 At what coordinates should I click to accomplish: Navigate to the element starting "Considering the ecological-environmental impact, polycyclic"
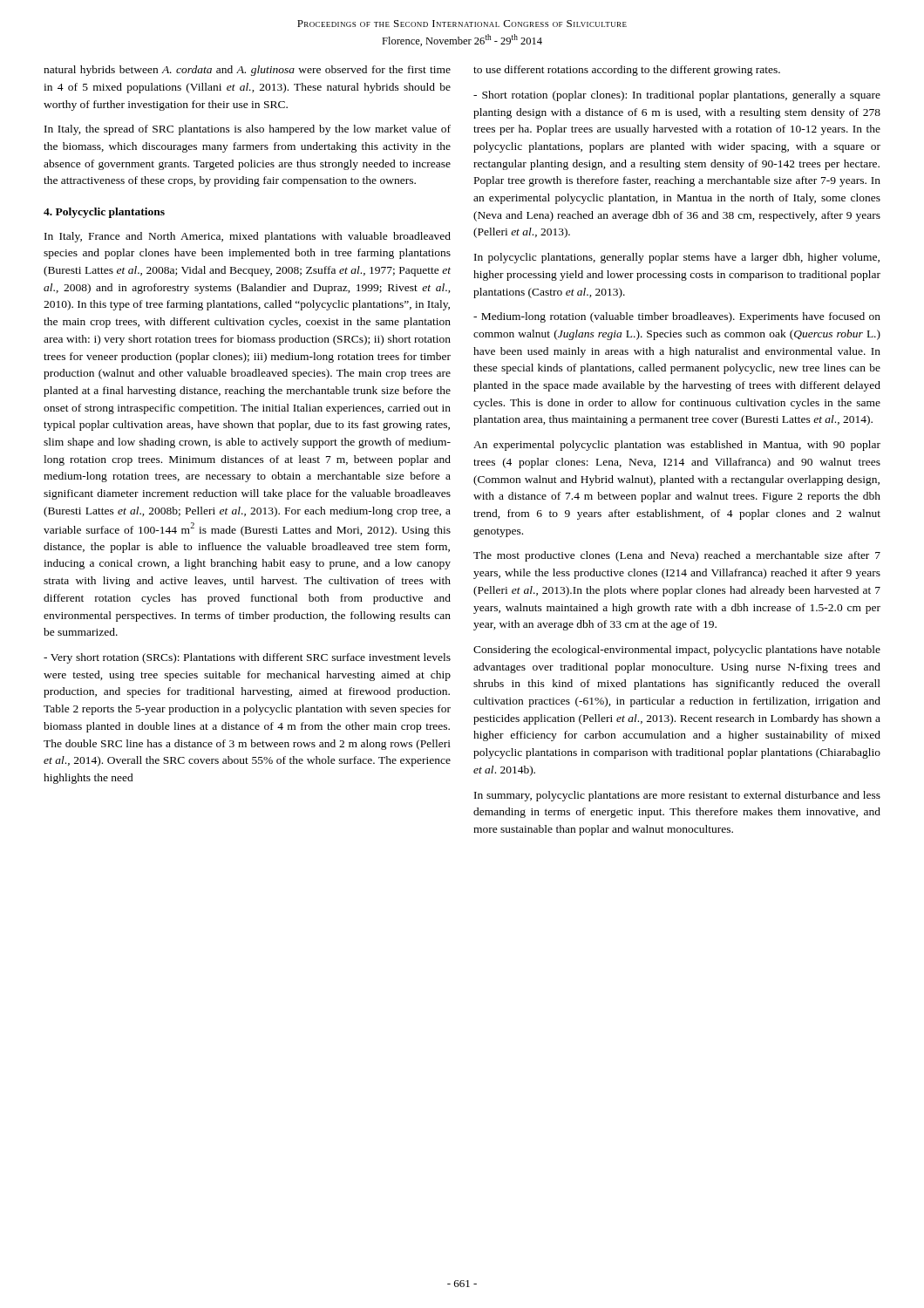677,709
